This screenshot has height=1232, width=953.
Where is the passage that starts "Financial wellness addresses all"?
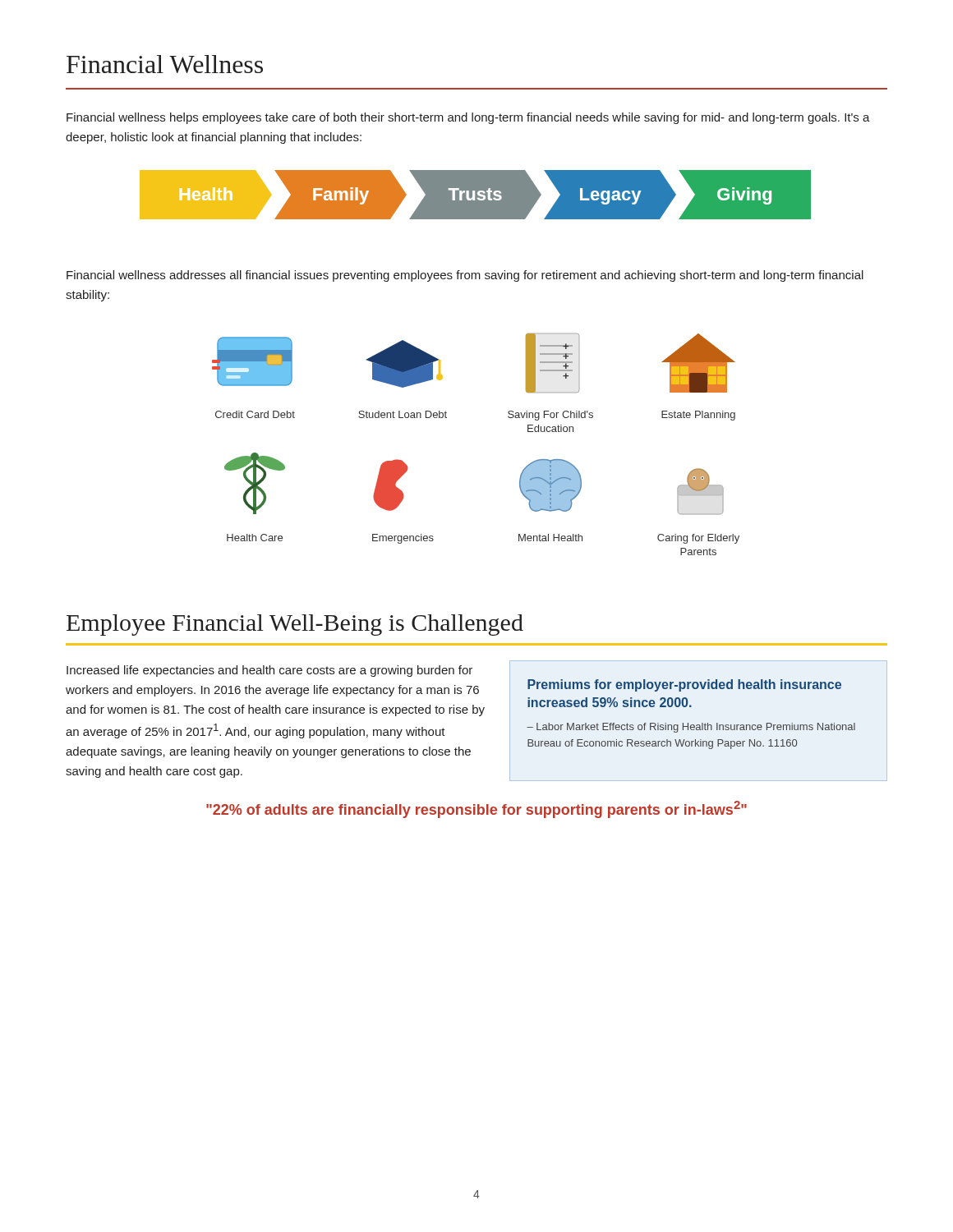[465, 285]
